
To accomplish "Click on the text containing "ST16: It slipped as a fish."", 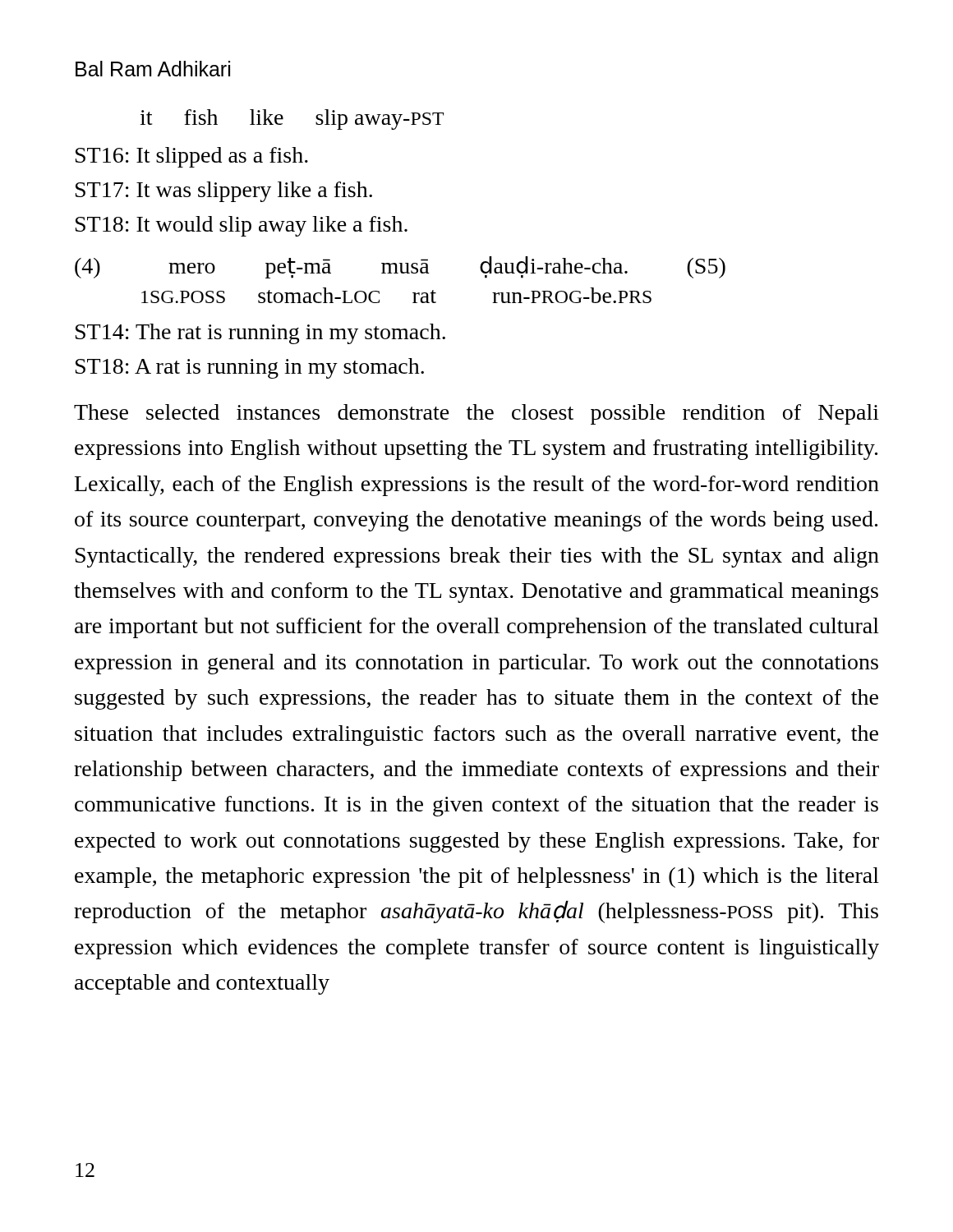I will tap(192, 155).
